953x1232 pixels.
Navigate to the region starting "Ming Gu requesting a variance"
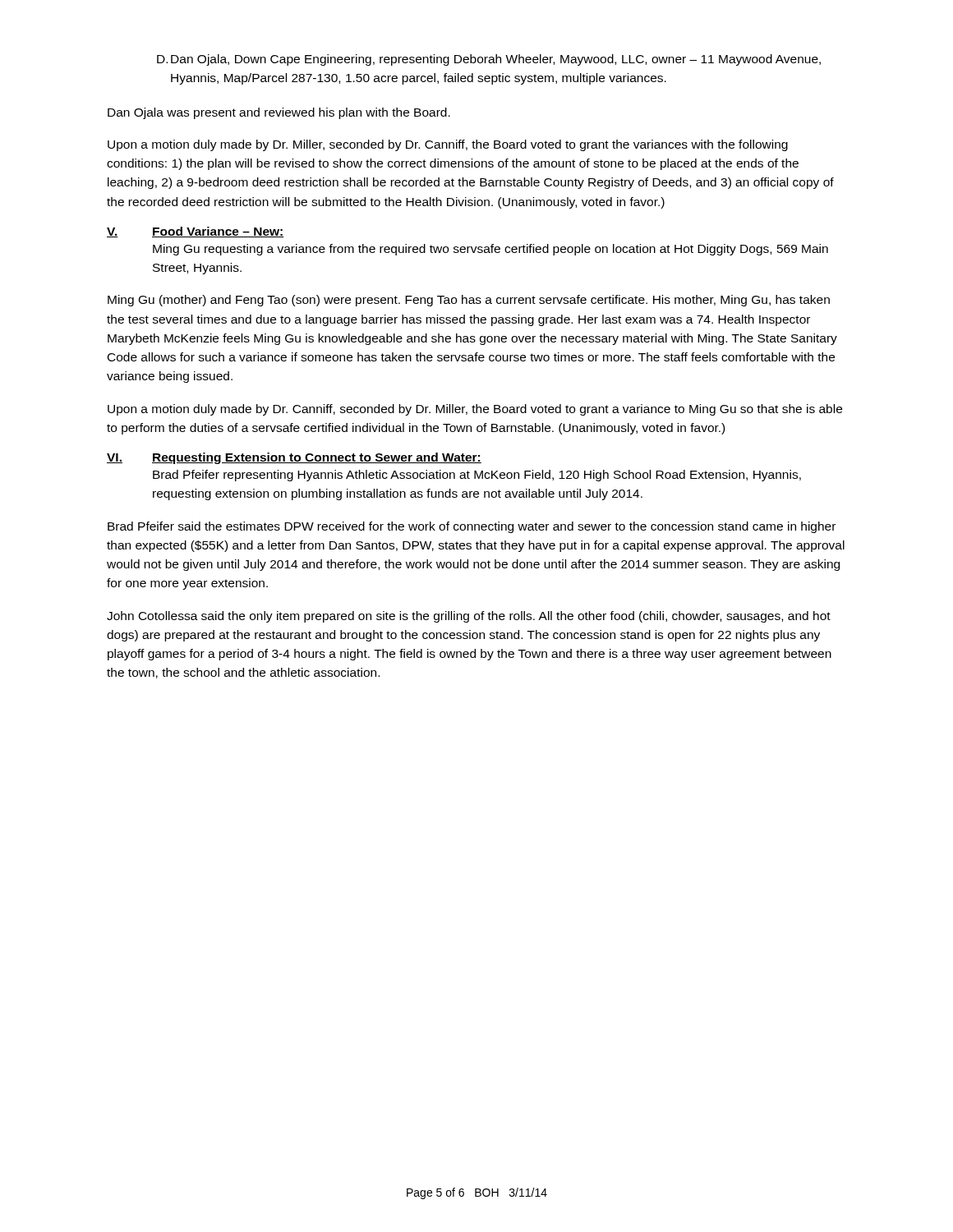490,258
